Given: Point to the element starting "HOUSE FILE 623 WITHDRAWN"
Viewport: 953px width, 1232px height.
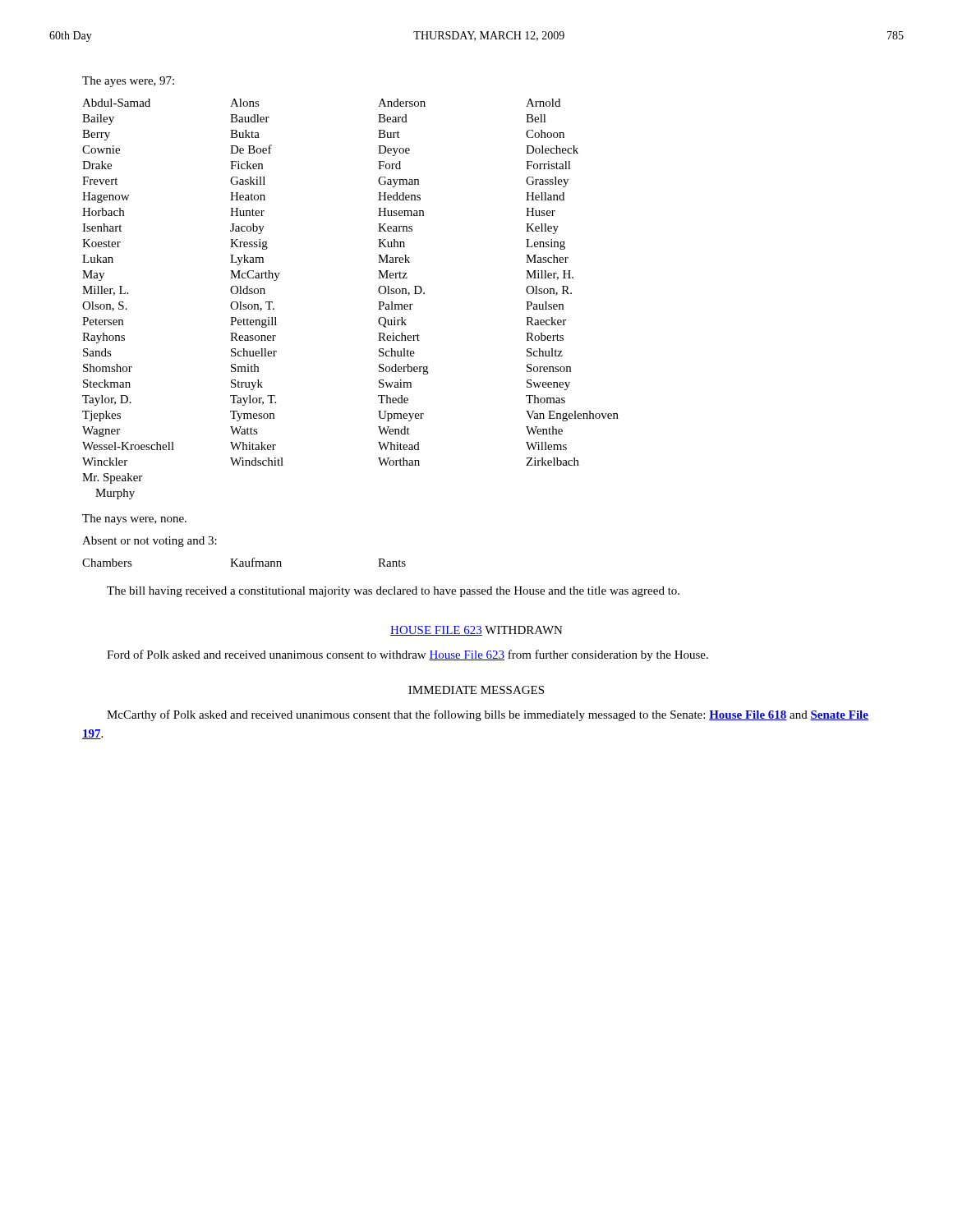Looking at the screenshot, I should (476, 630).
